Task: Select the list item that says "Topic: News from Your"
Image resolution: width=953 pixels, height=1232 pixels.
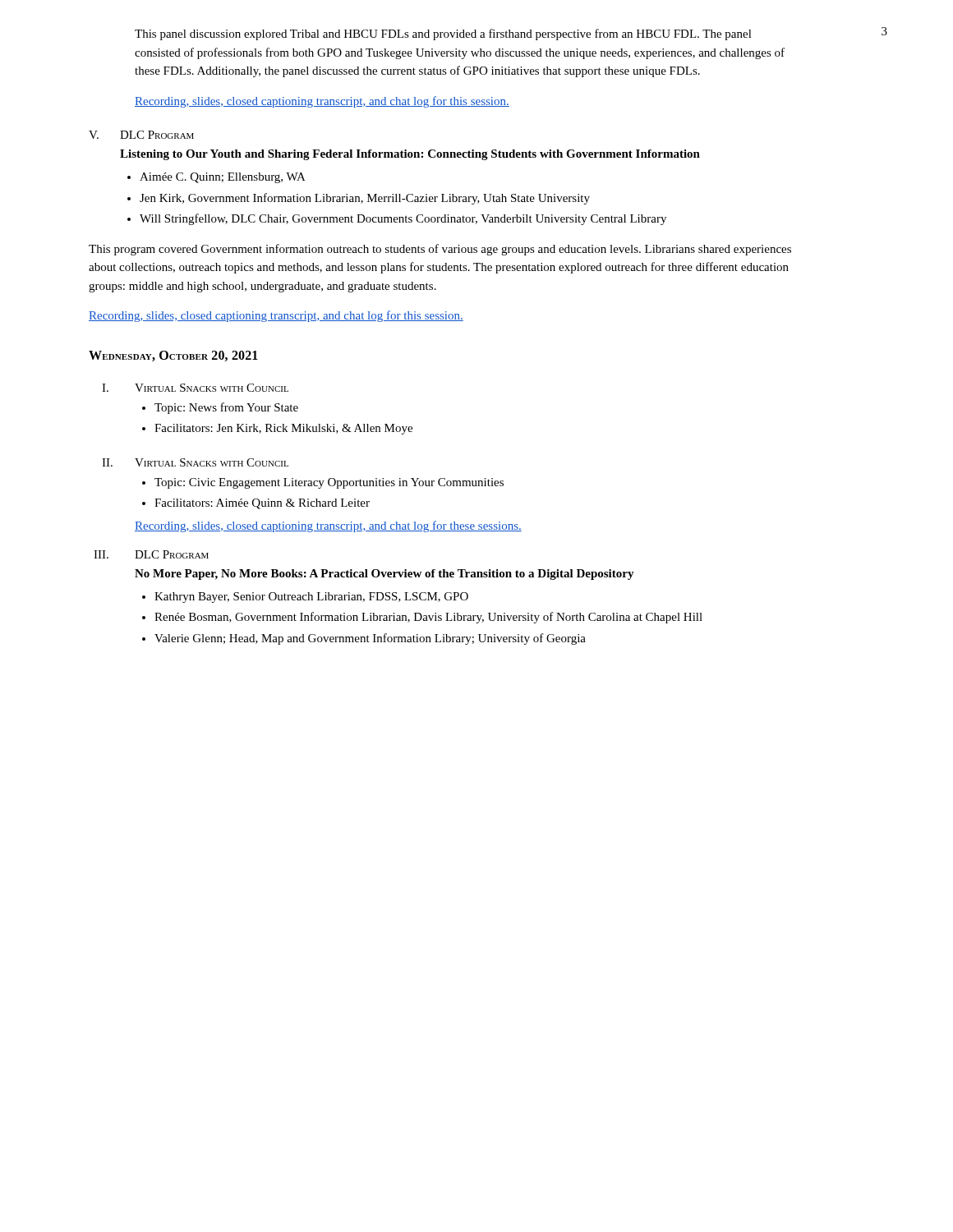Action: pyautogui.click(x=226, y=407)
